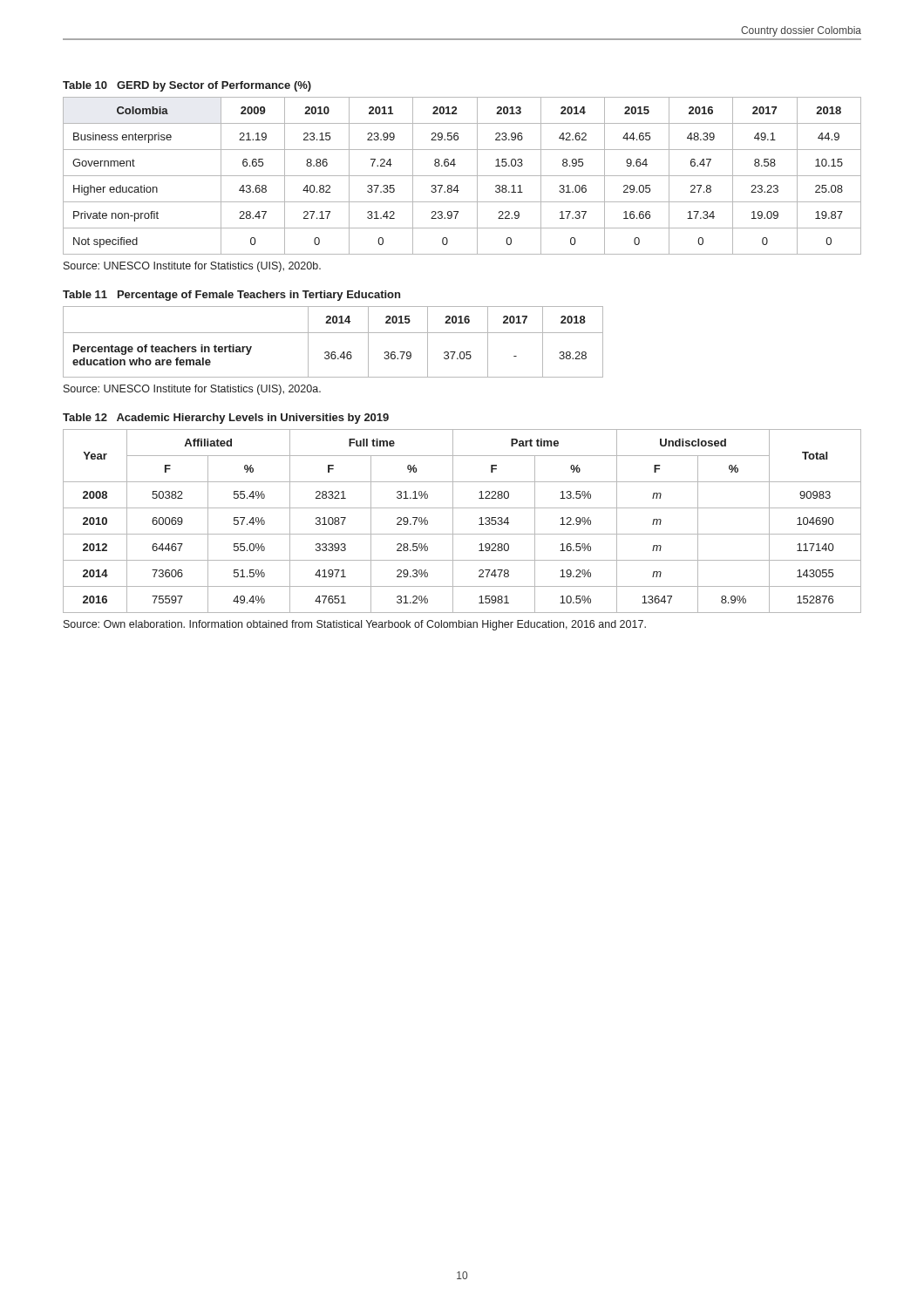Find the passage starting "Table 10 GERD by Sector of"
This screenshot has width=924, height=1308.
(187, 85)
